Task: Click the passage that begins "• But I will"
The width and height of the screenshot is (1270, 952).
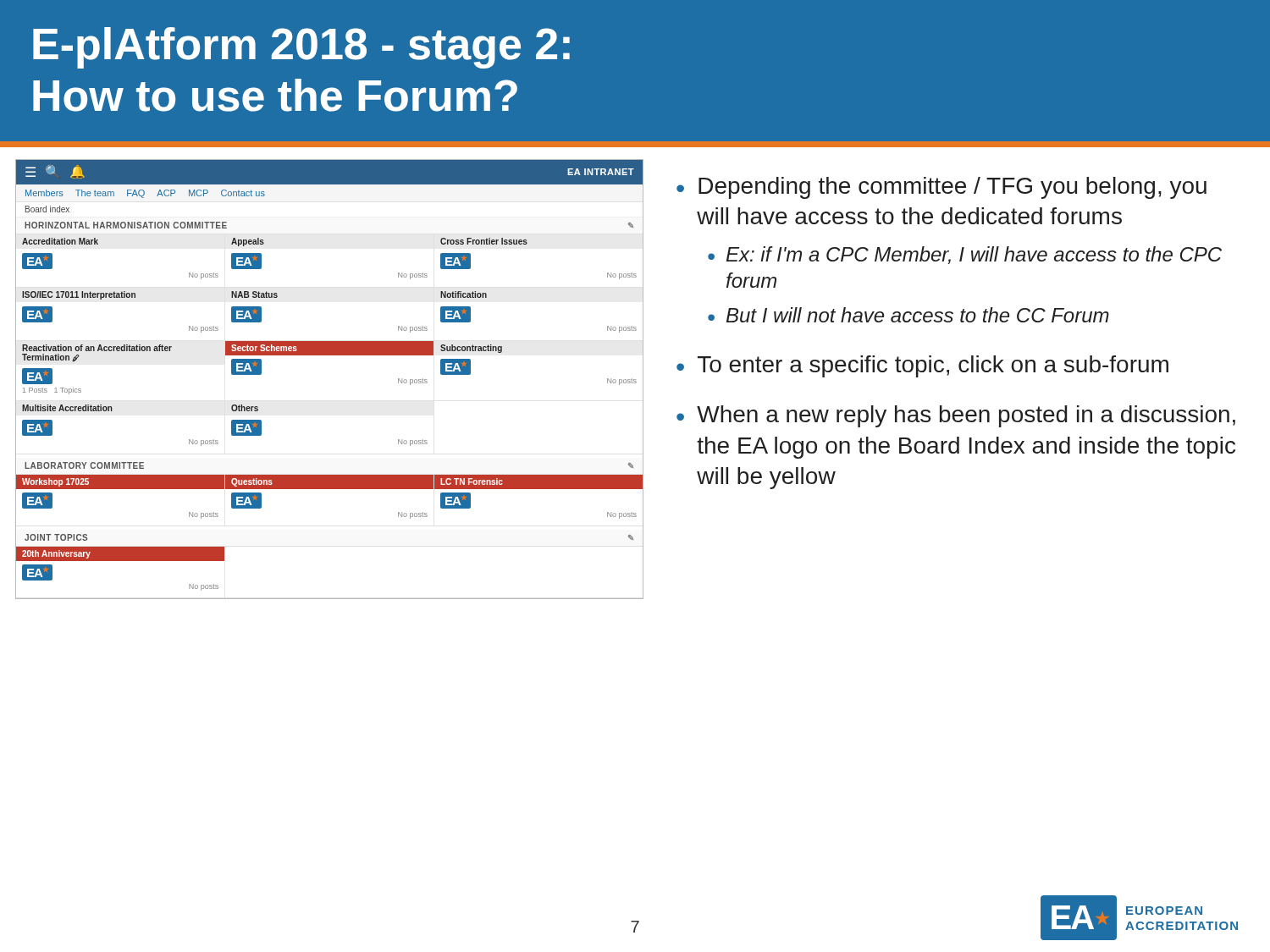Action: click(908, 317)
